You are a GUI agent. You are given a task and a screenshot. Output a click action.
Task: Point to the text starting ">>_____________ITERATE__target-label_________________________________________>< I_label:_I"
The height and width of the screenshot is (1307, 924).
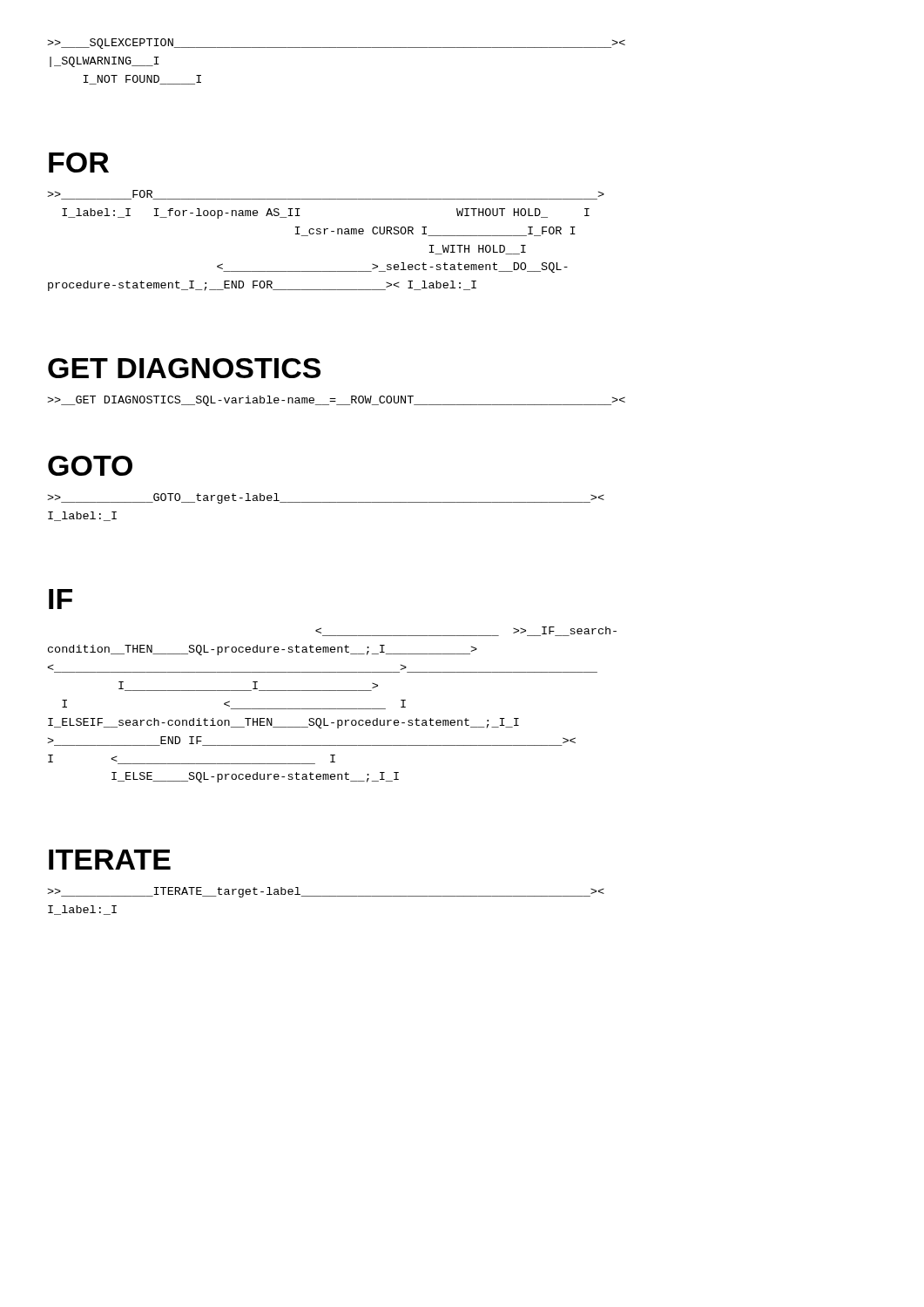pos(462,902)
